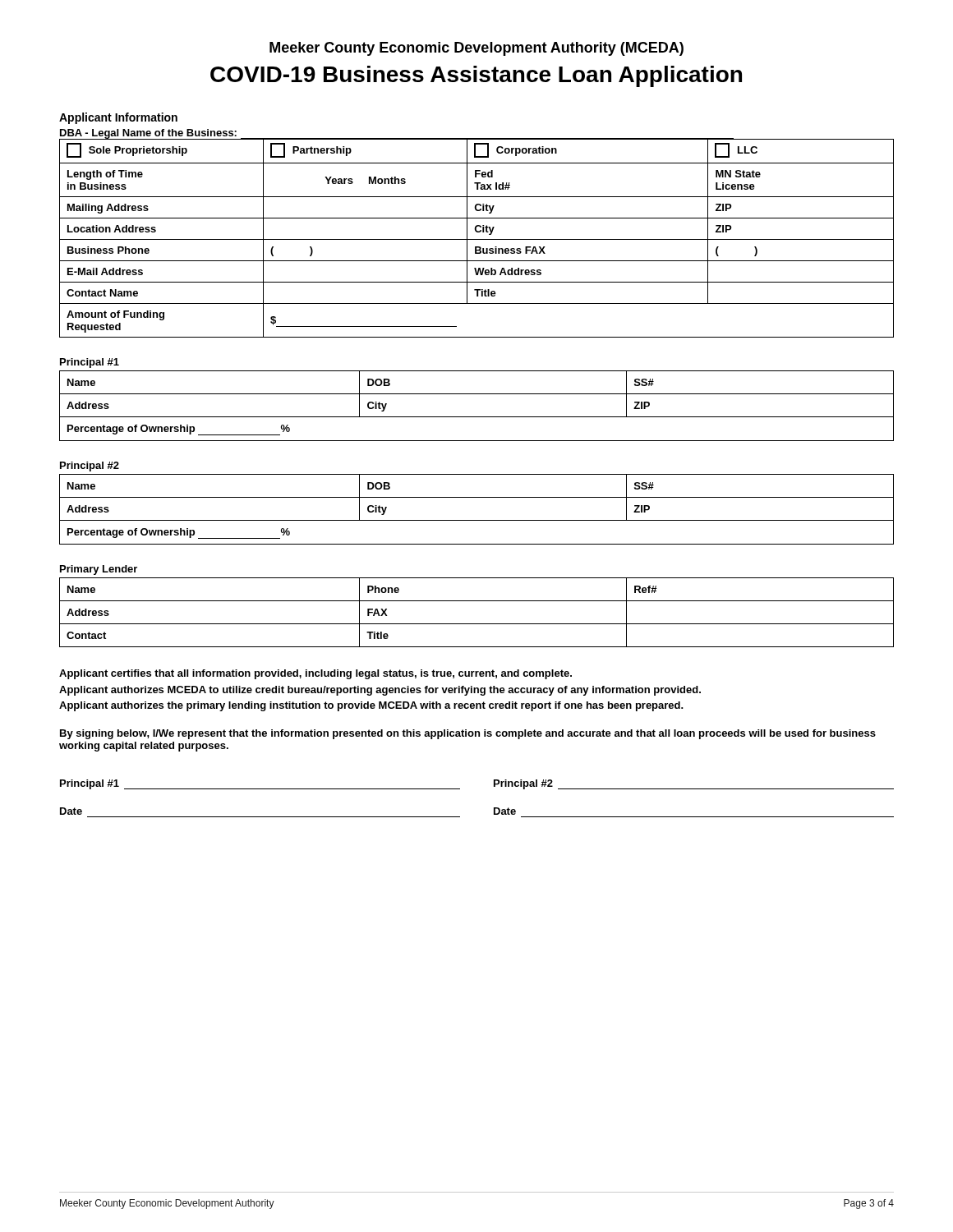Viewport: 953px width, 1232px height.
Task: Point to the text starting "Principal #2"
Action: [x=89, y=465]
